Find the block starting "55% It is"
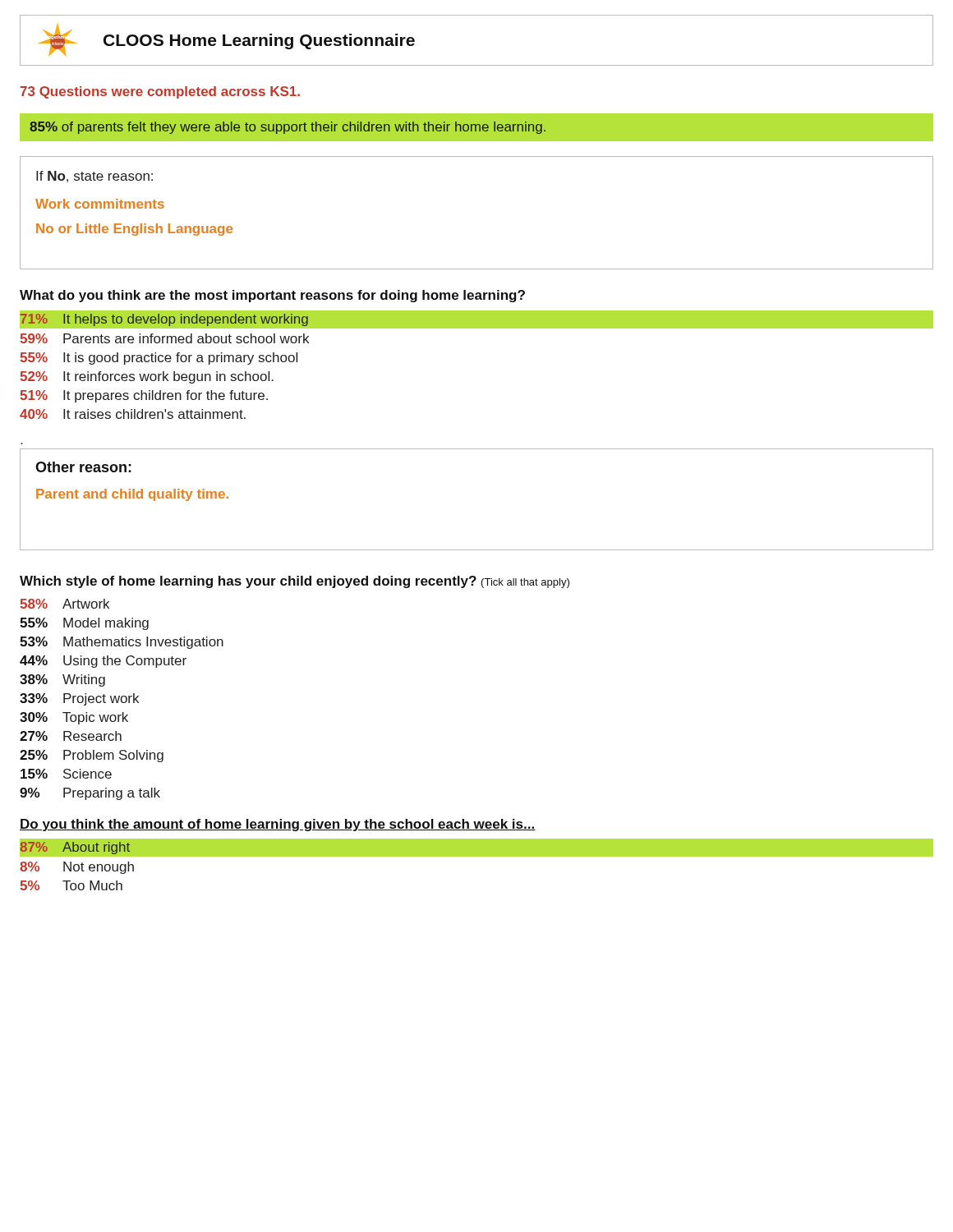 [159, 358]
